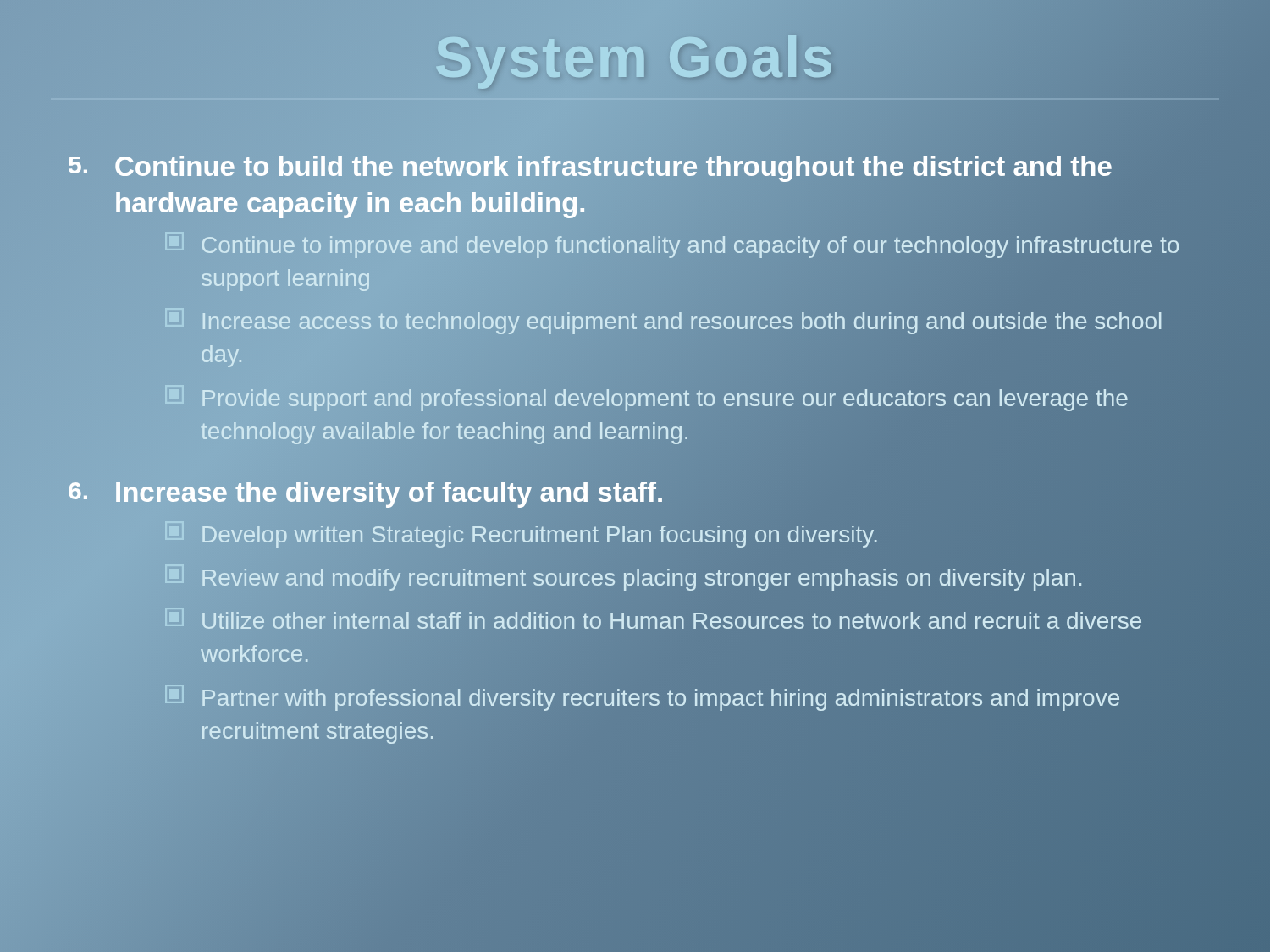Select the element starting "Utilize other internal staff in addition to Human"
The height and width of the screenshot is (952, 1270).
(x=684, y=638)
